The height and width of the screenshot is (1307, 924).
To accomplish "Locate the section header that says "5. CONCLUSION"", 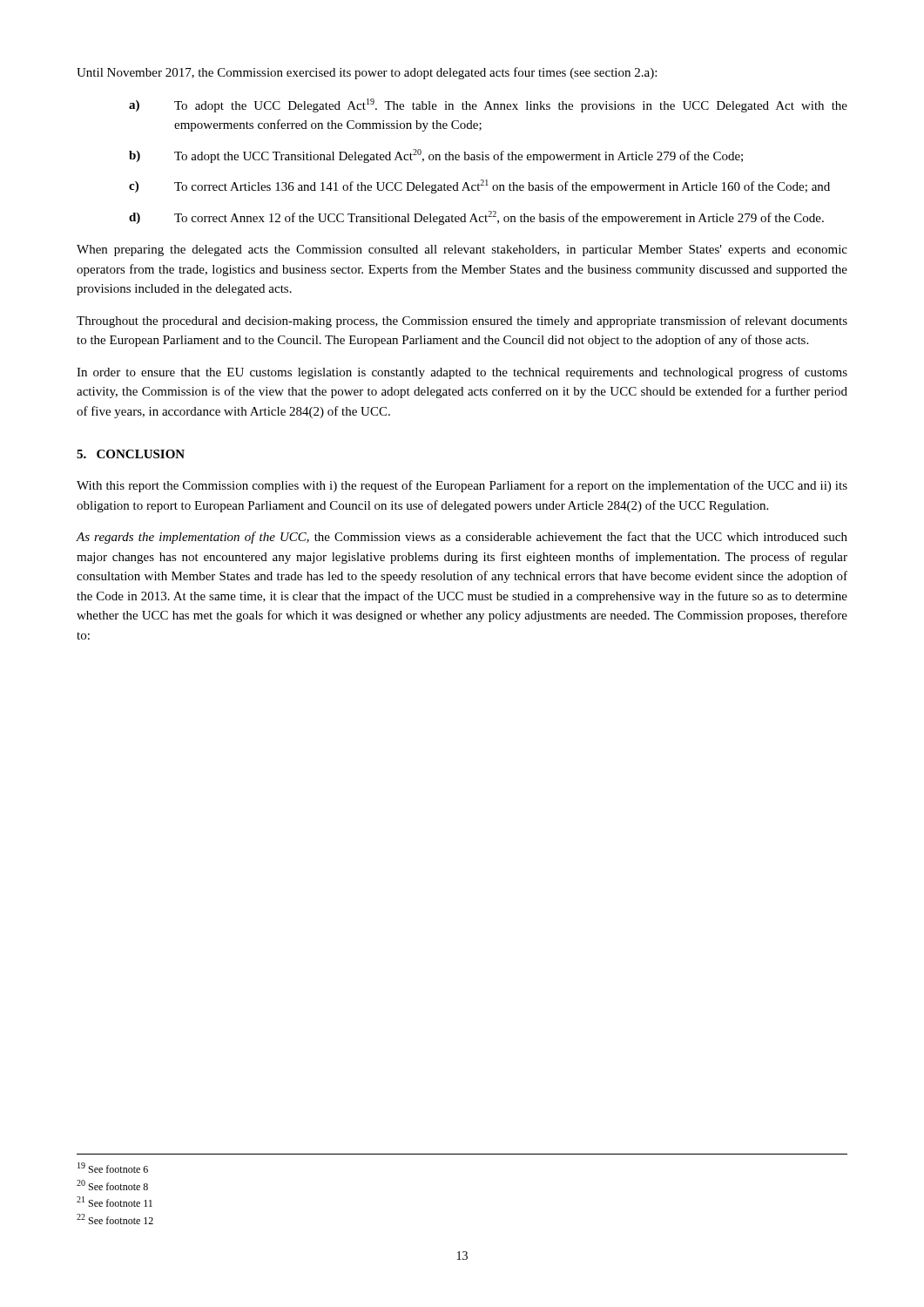I will (x=131, y=454).
